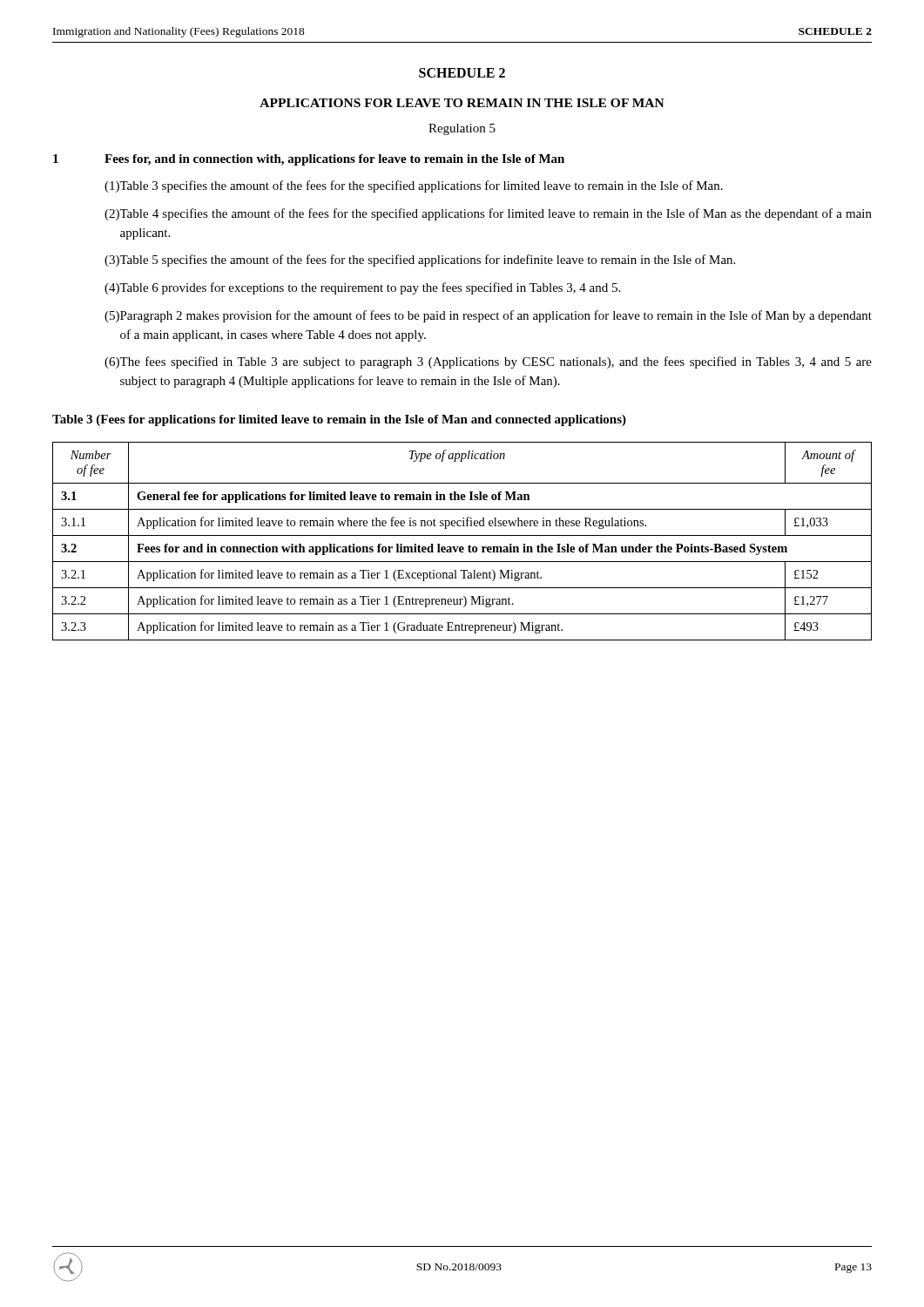Find the element starting "Regulation 5"
The width and height of the screenshot is (924, 1307).
[462, 128]
